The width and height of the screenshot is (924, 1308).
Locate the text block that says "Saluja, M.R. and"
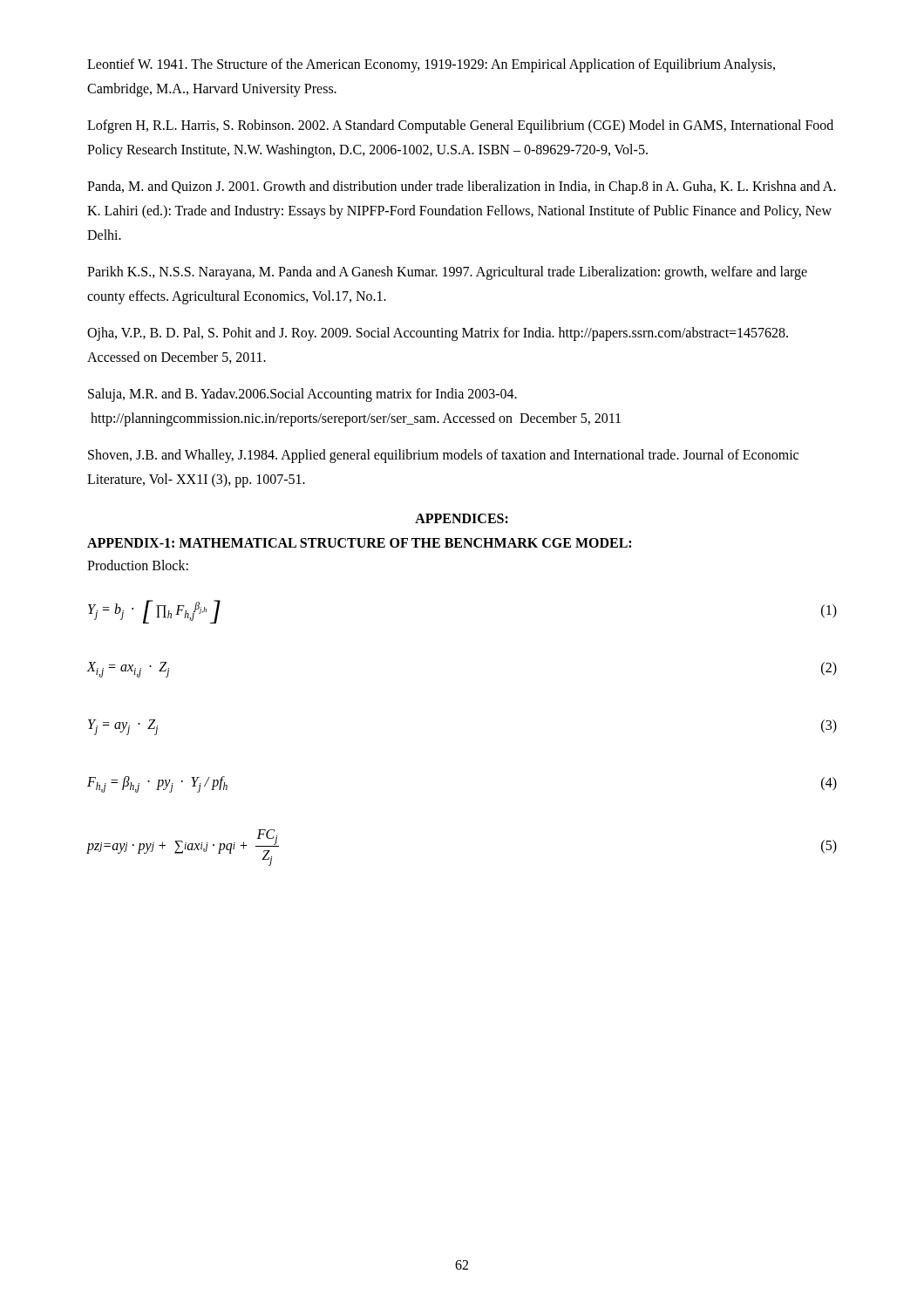462,406
